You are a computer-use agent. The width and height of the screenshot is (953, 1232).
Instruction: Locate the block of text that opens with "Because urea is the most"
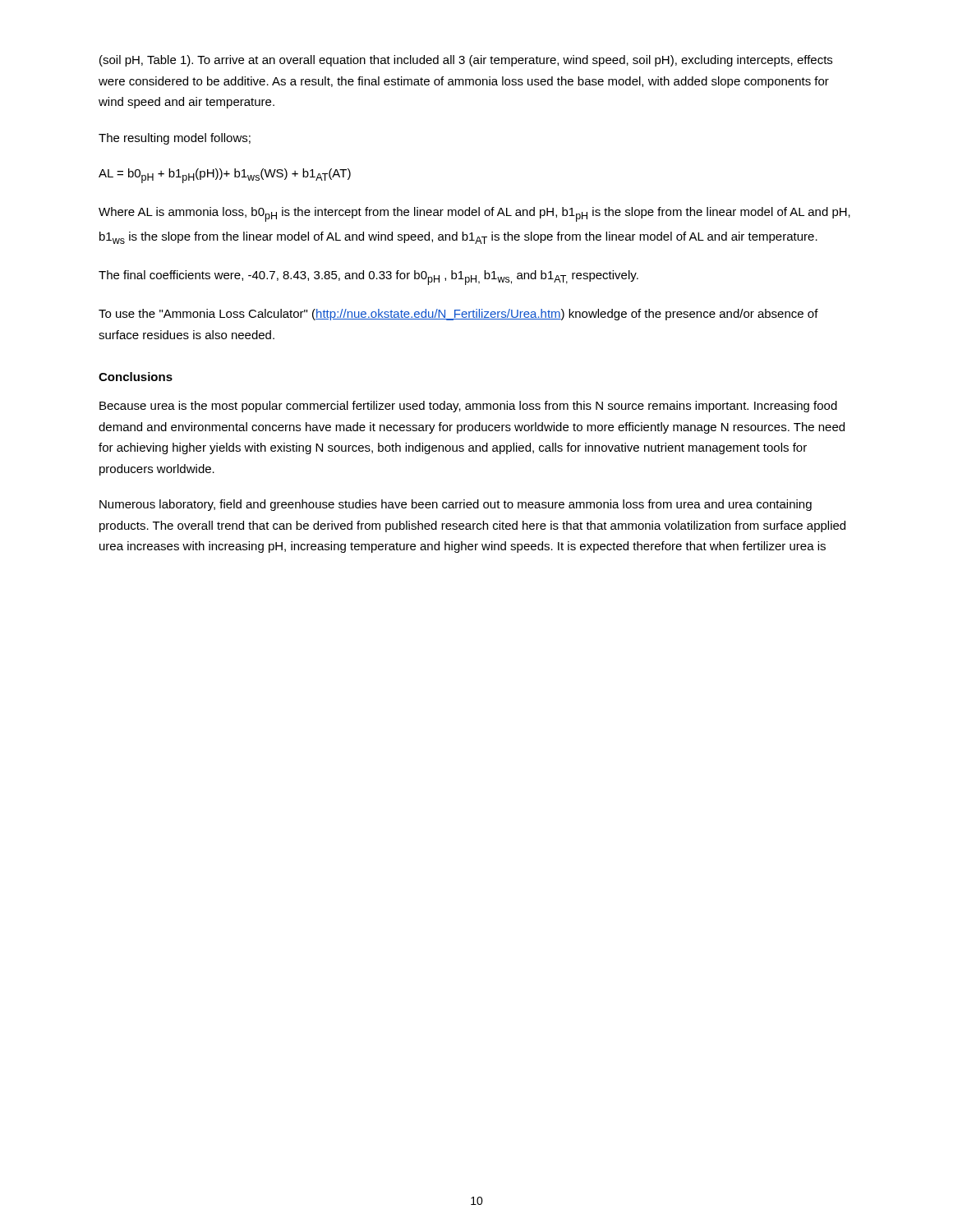coord(472,437)
